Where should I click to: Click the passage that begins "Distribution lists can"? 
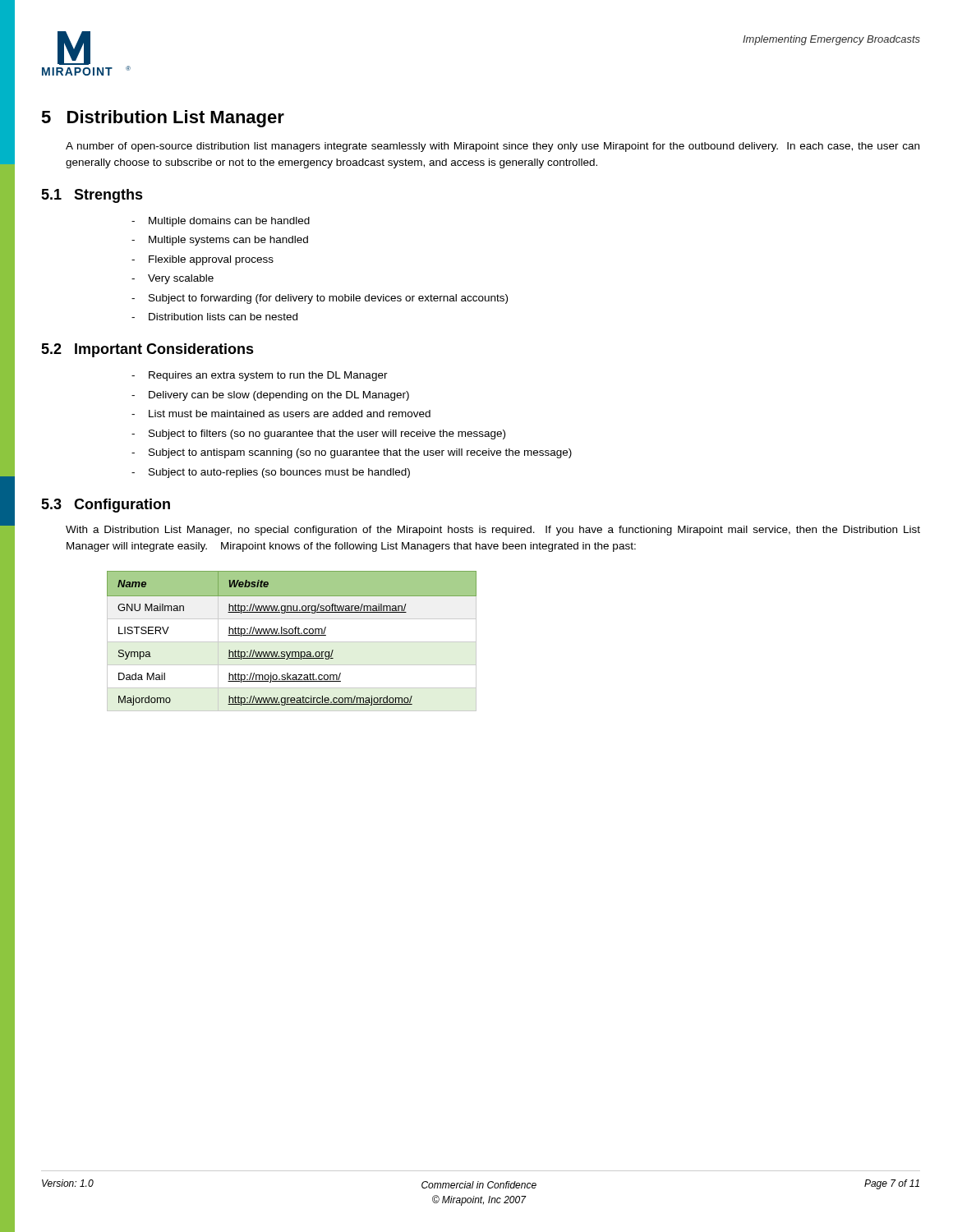(223, 317)
